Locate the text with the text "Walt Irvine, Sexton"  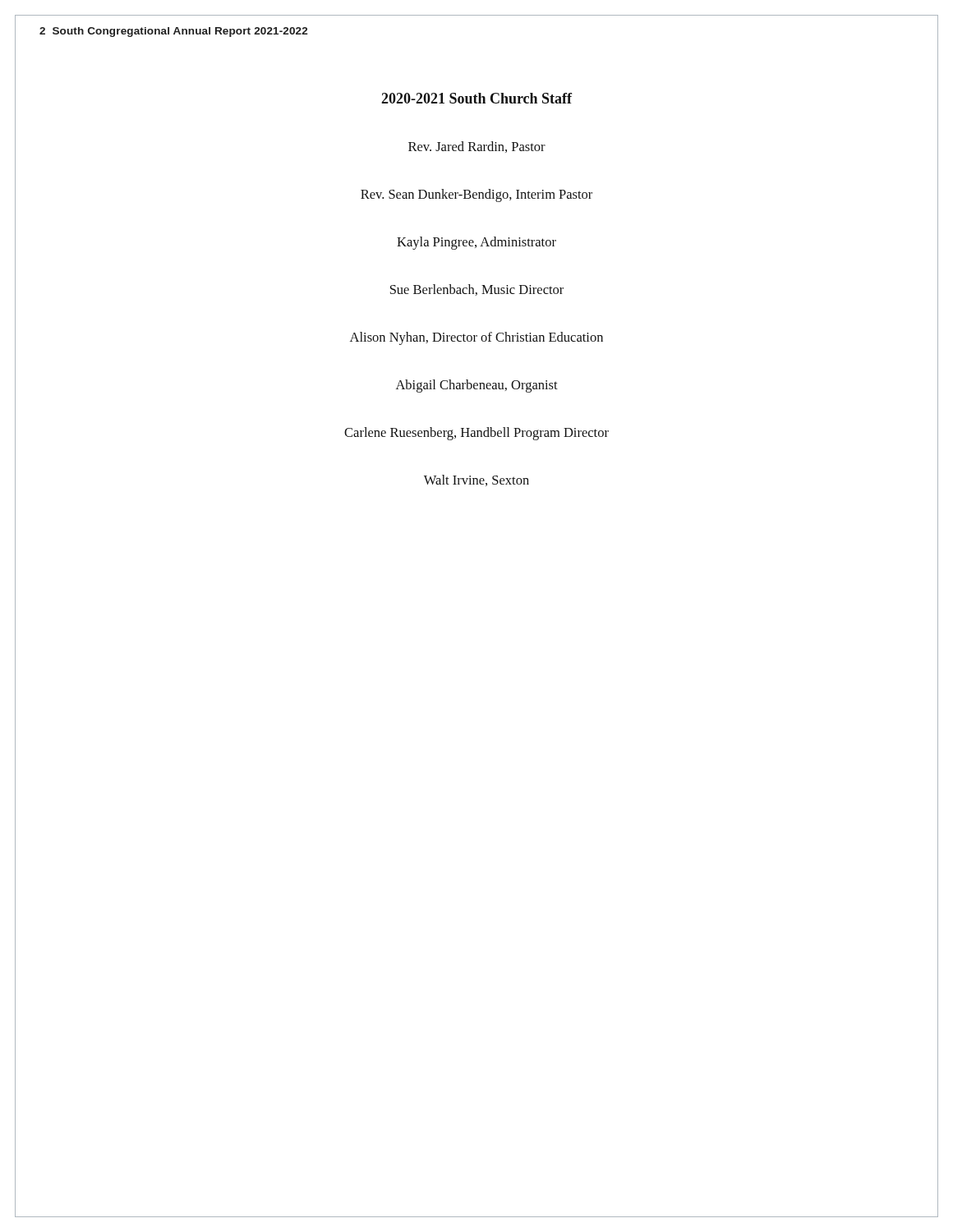tap(476, 480)
